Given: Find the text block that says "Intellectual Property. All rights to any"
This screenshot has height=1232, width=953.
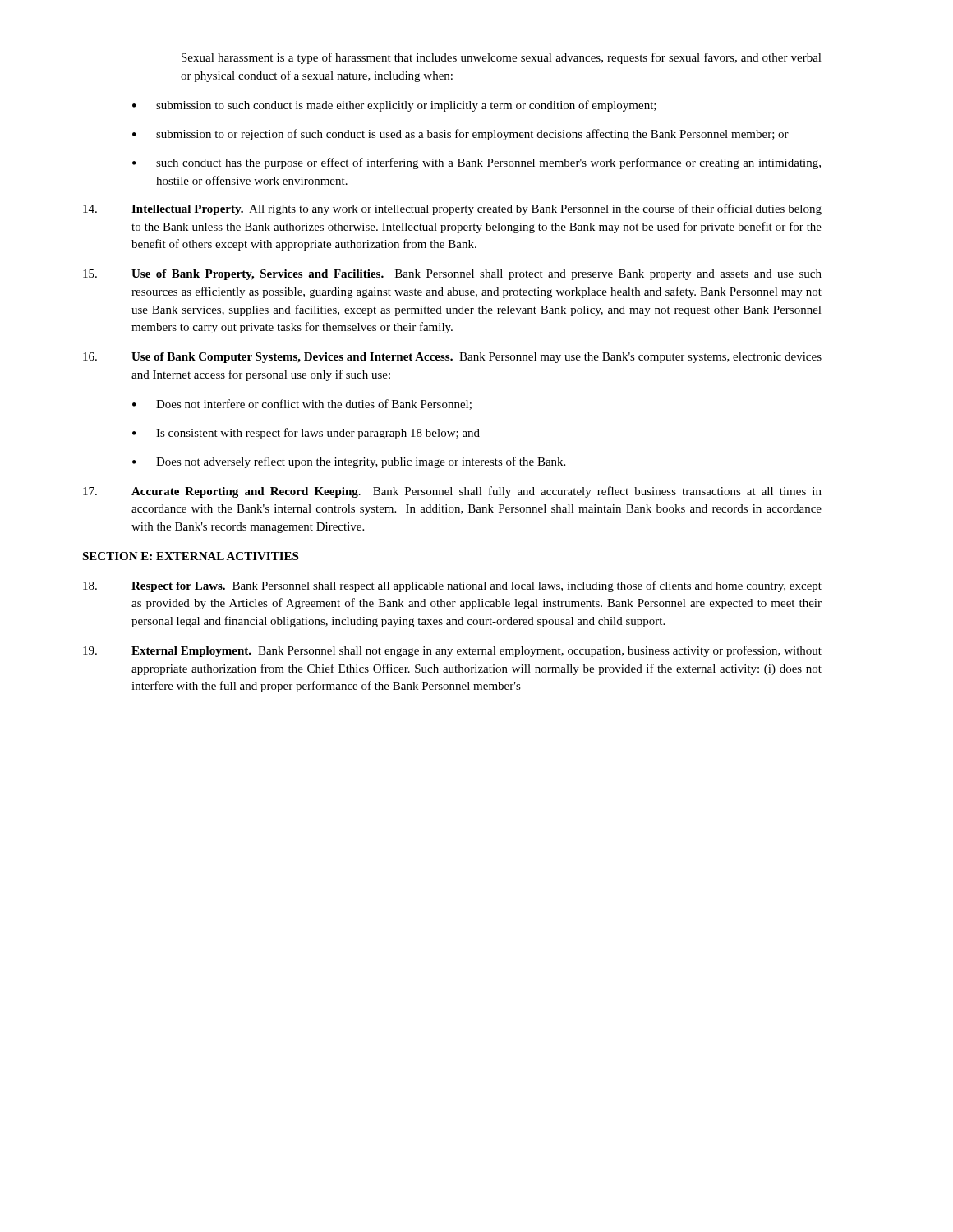Looking at the screenshot, I should tap(452, 227).
